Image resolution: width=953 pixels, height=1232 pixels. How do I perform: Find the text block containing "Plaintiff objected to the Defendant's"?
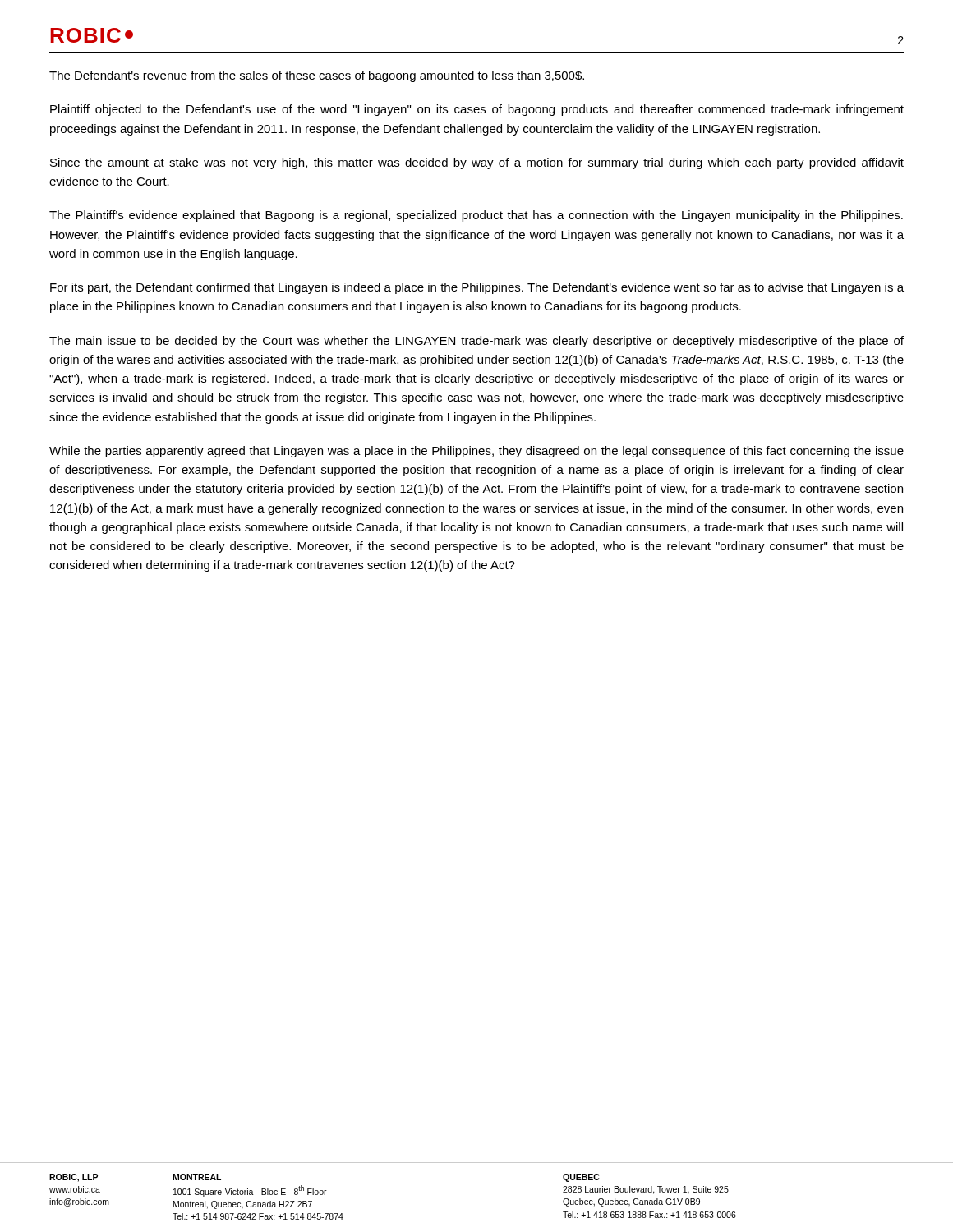[476, 119]
